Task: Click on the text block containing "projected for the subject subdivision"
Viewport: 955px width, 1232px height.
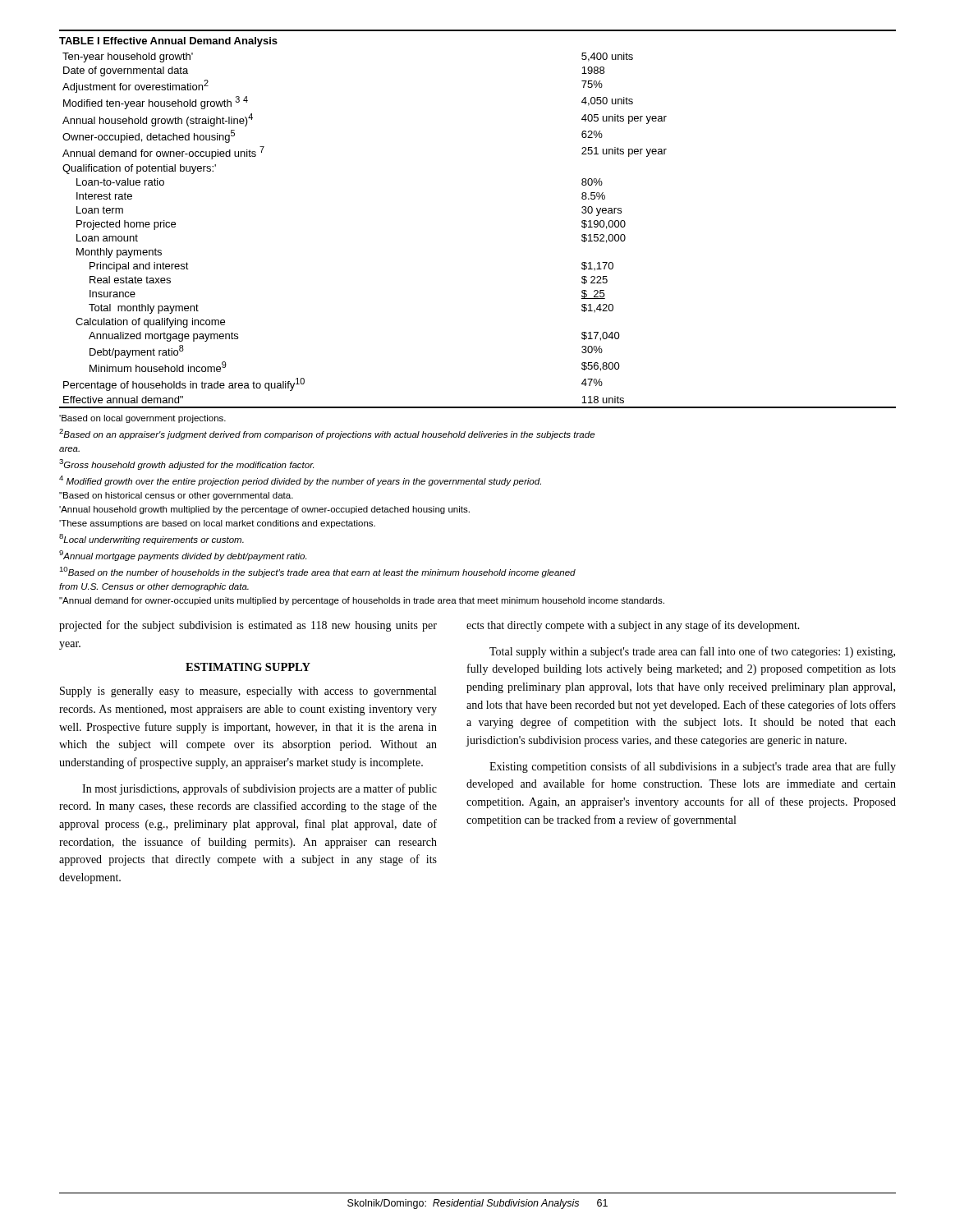Action: click(x=248, y=634)
